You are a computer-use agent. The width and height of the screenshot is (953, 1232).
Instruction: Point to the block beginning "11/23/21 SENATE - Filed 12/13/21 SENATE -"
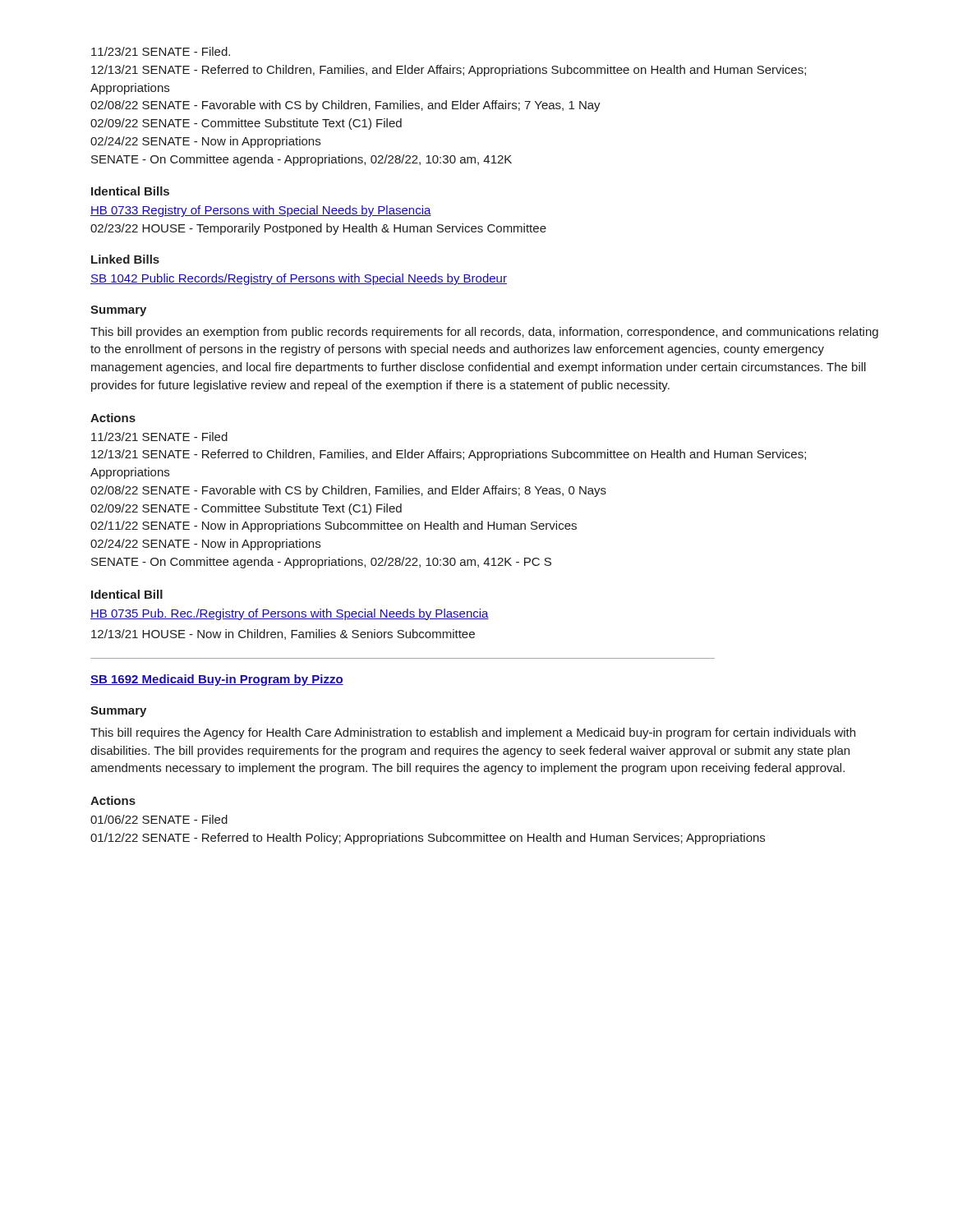[x=449, y=499]
